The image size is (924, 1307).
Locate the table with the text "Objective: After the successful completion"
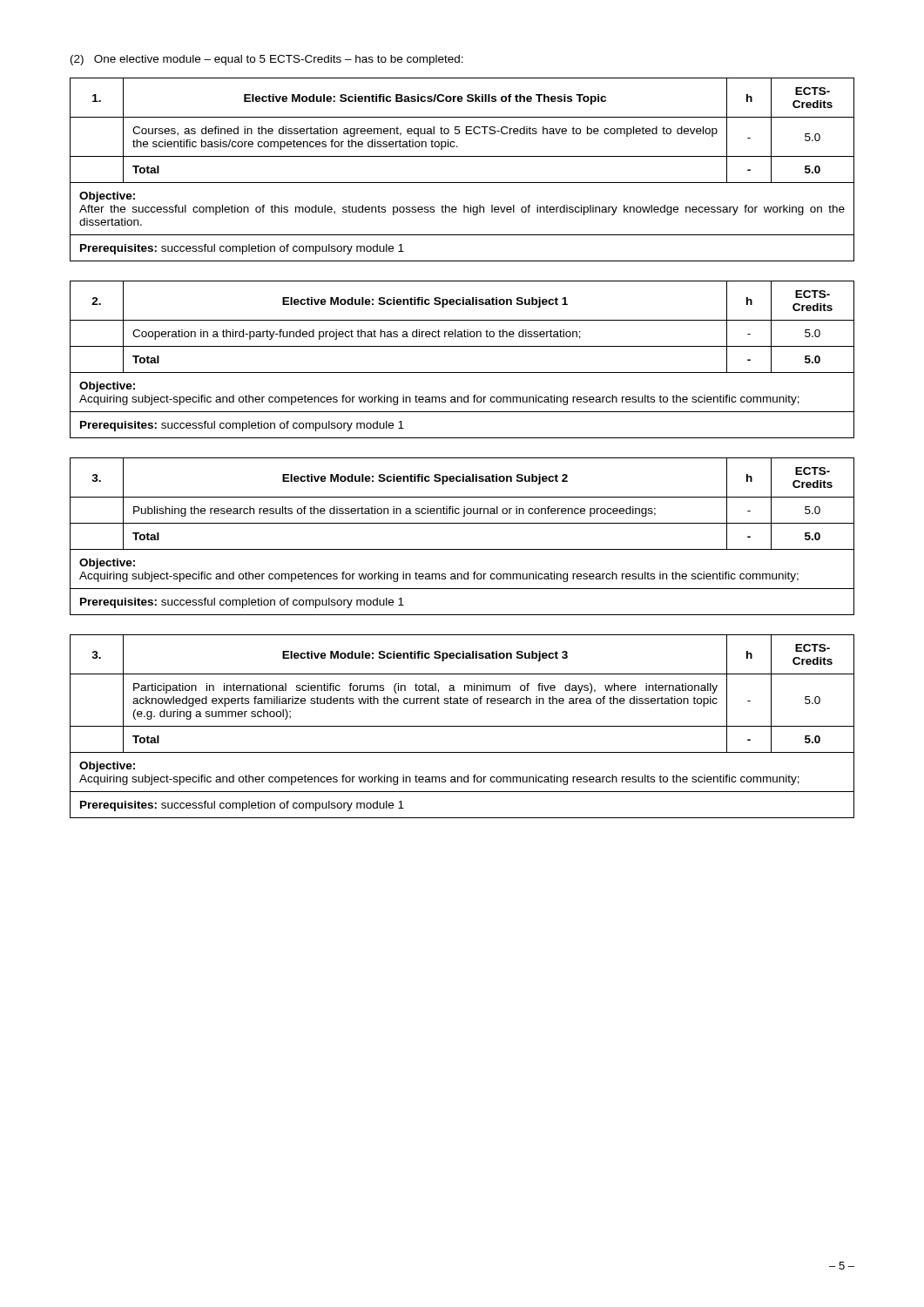point(462,169)
